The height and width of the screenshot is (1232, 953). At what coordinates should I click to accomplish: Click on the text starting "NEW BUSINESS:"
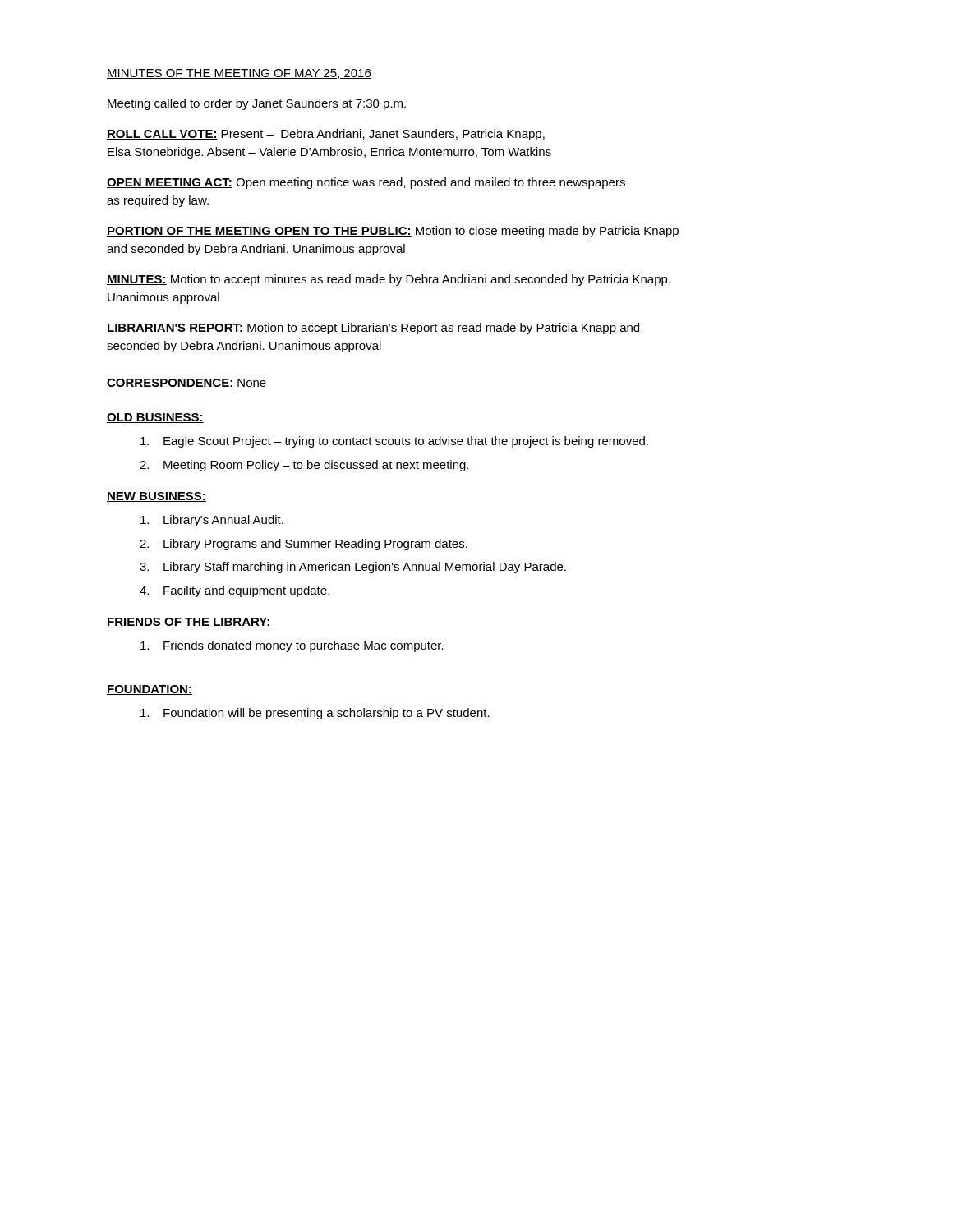[156, 496]
